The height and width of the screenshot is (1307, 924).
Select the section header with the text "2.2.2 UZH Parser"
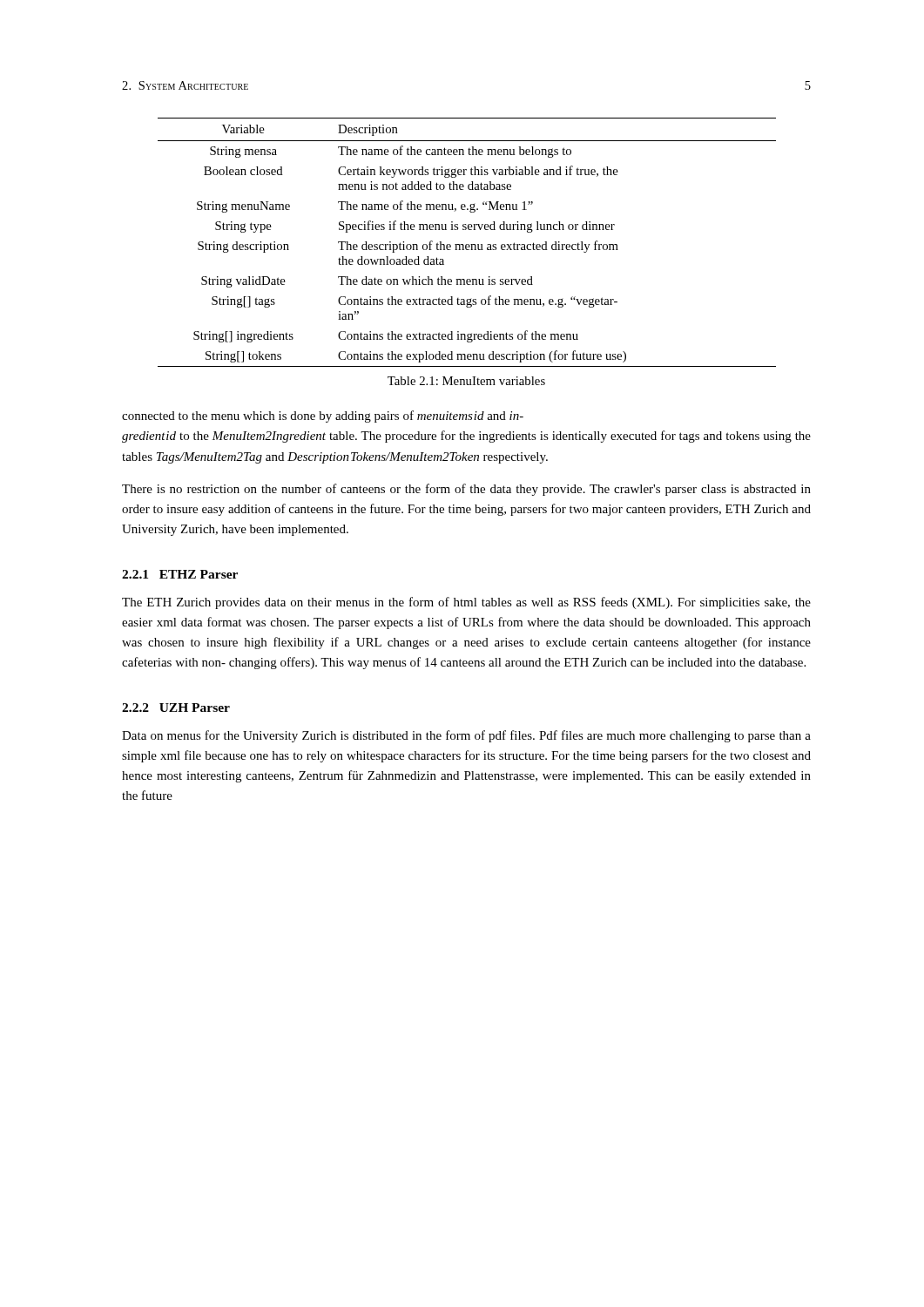click(176, 707)
